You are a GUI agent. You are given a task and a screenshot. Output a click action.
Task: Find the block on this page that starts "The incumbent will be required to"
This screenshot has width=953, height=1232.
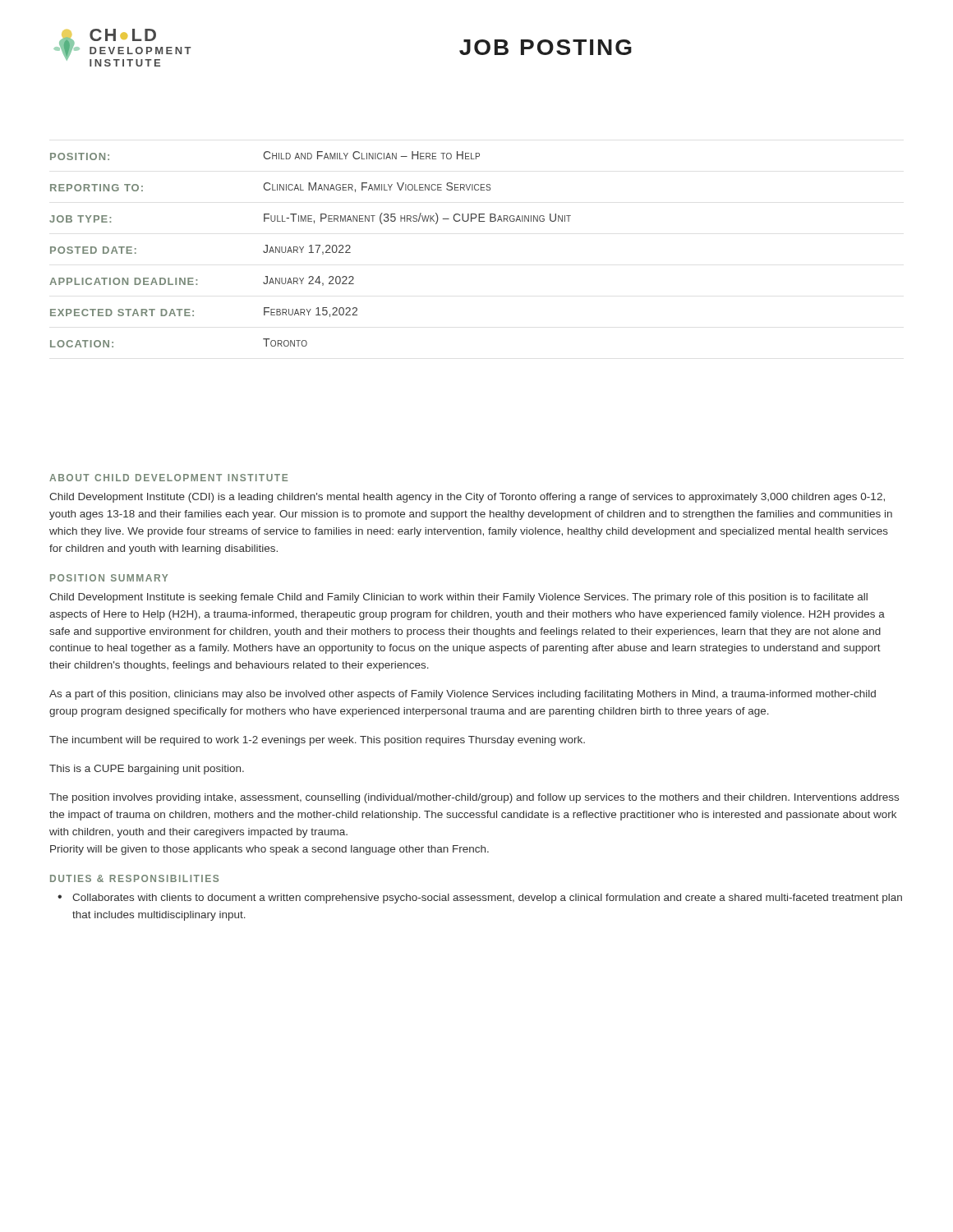(318, 740)
